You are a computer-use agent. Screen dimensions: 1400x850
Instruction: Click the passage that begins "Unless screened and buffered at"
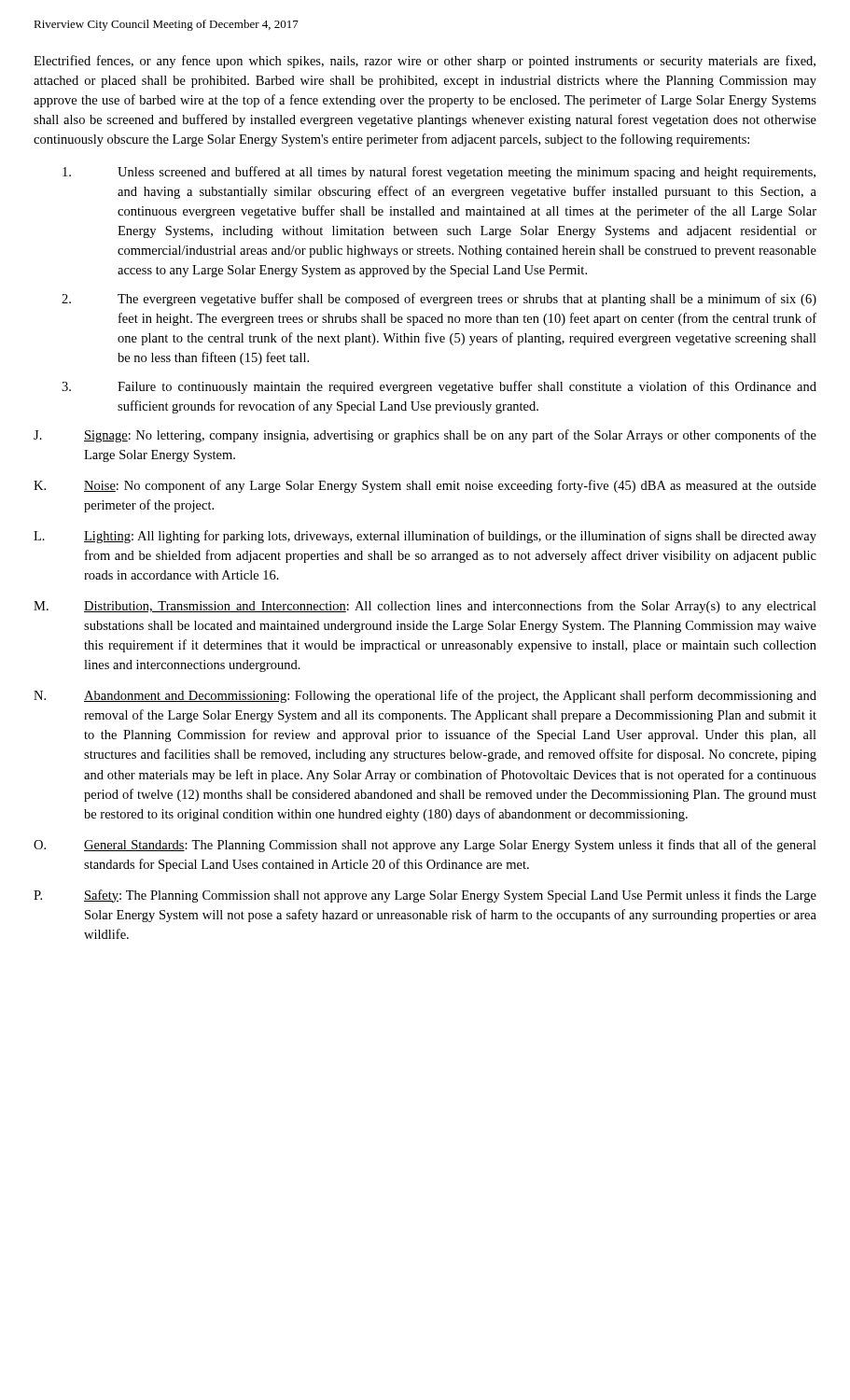point(439,221)
